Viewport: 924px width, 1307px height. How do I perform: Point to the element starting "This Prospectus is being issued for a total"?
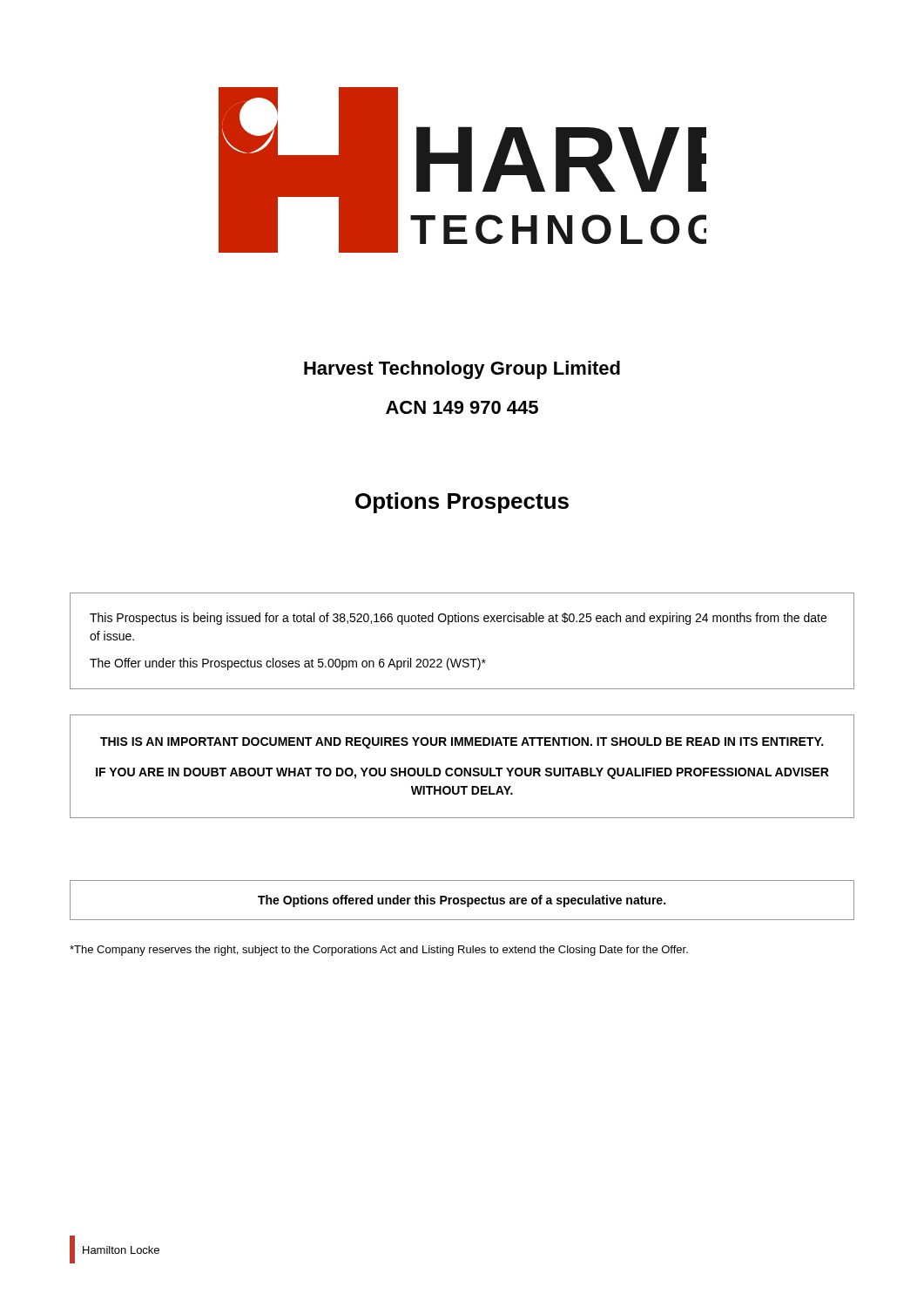458,619
